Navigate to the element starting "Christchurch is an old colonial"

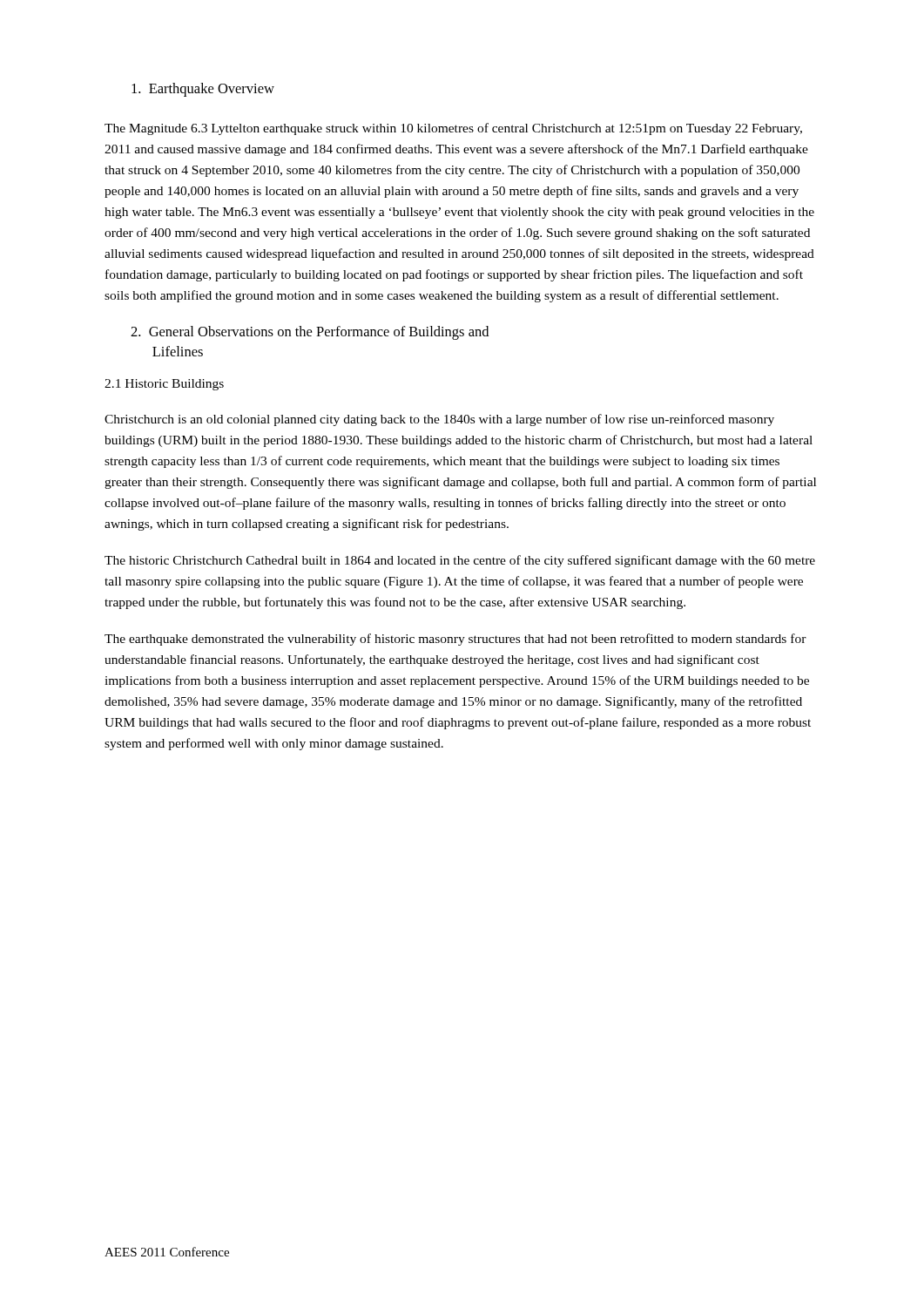click(461, 471)
